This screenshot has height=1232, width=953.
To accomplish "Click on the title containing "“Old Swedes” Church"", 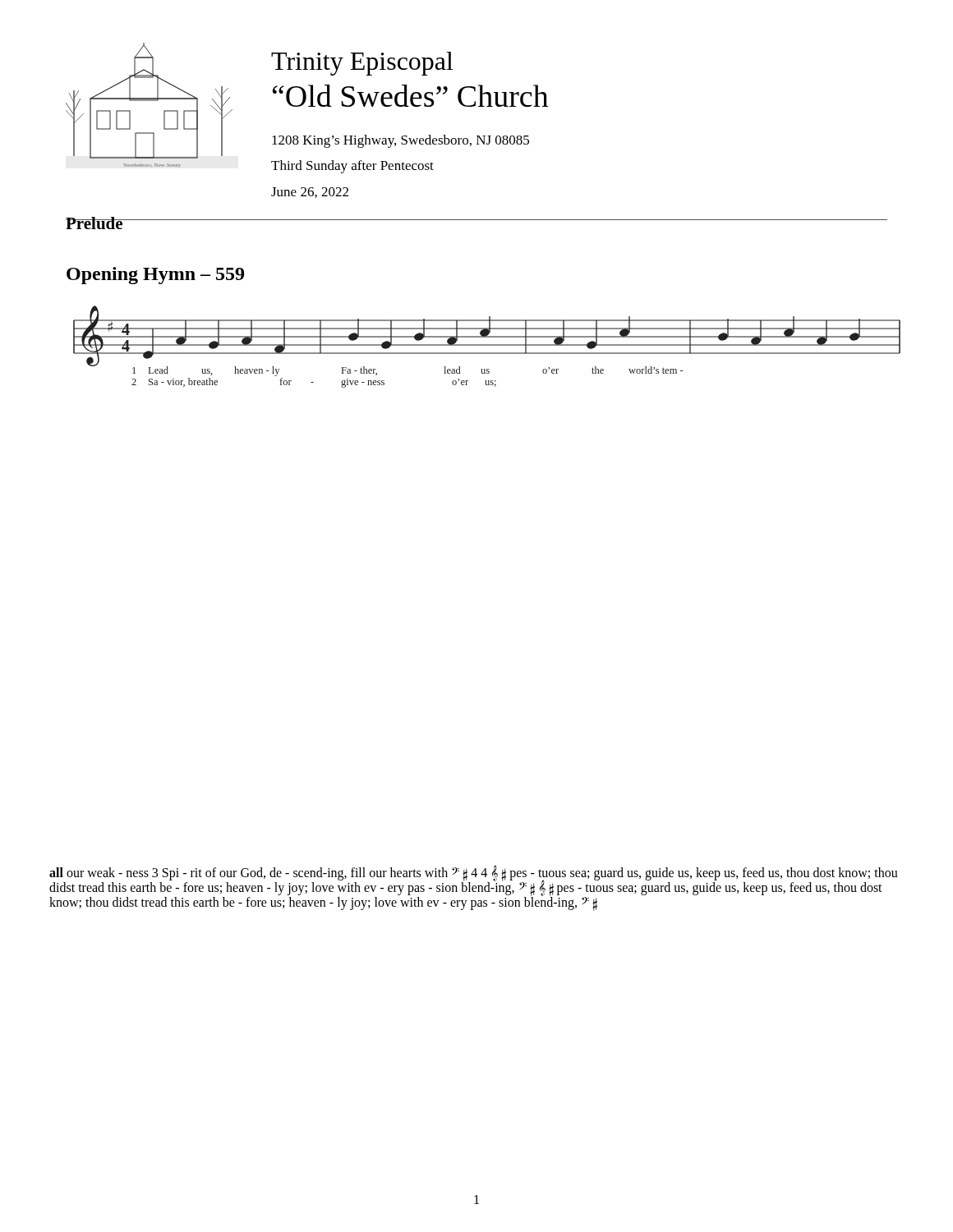I will point(410,96).
